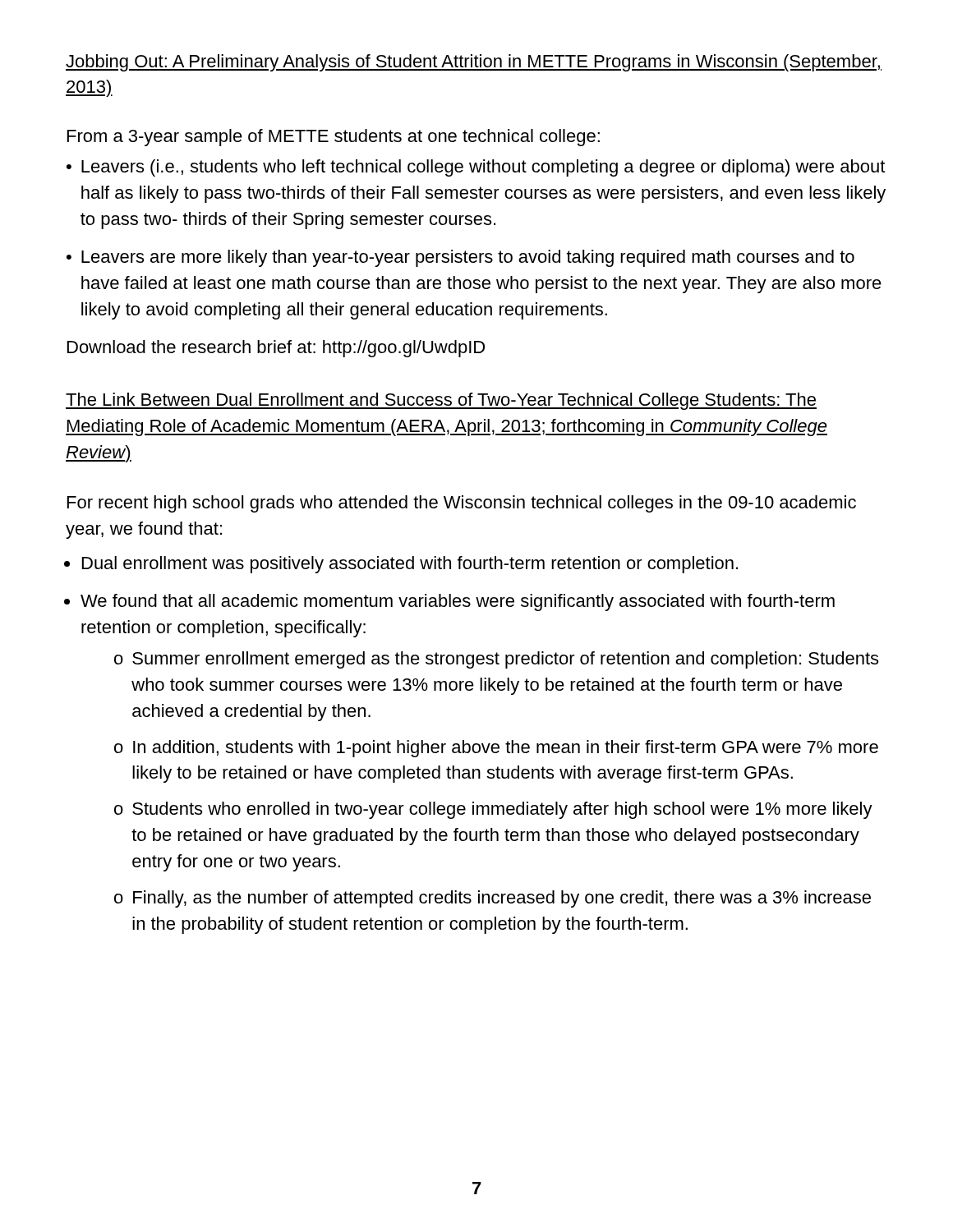Viewport: 953px width, 1232px height.
Task: Point to the block beginning "We found that all academic momentum variables were"
Action: point(484,764)
